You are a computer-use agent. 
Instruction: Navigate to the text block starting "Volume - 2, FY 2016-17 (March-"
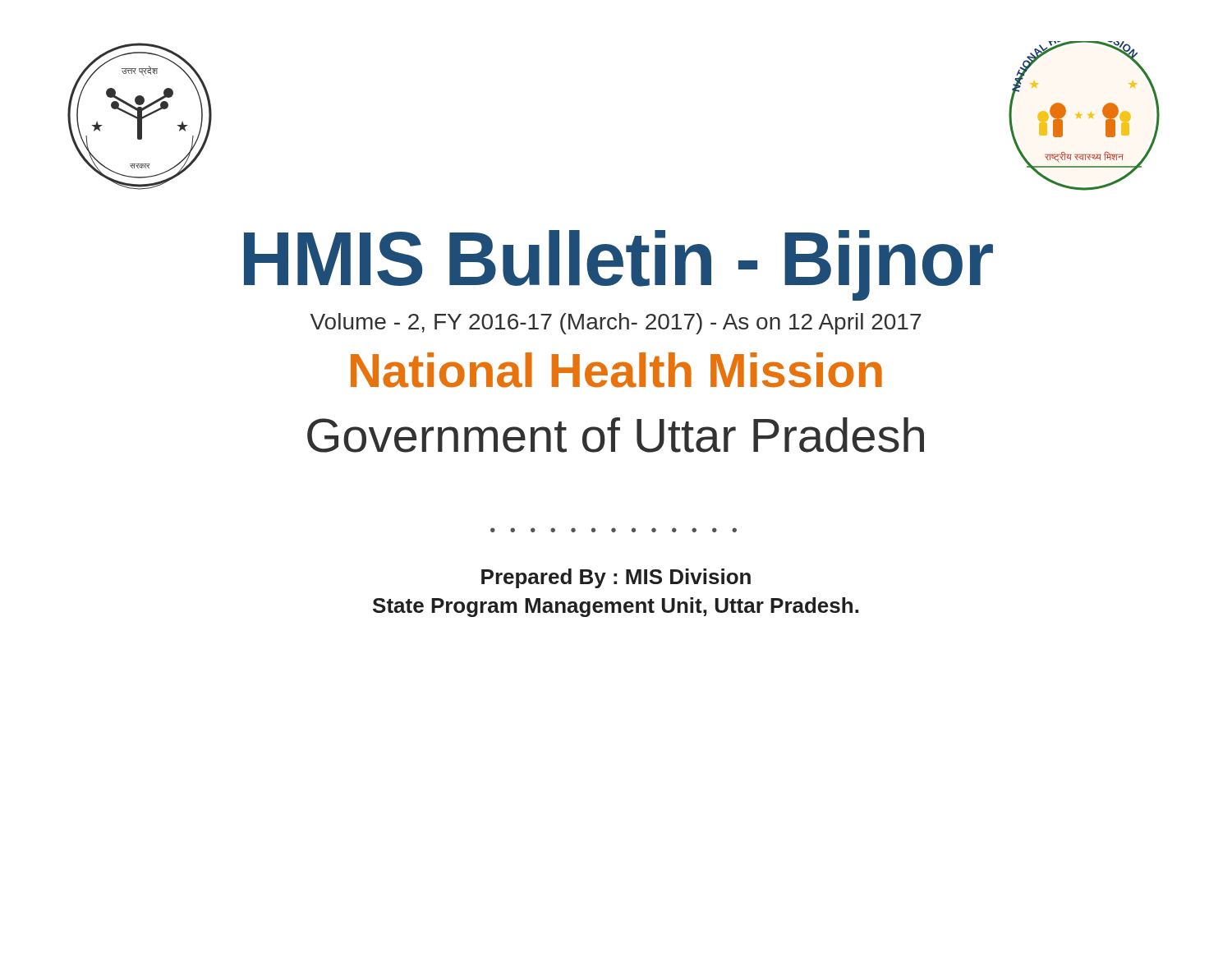pos(616,322)
